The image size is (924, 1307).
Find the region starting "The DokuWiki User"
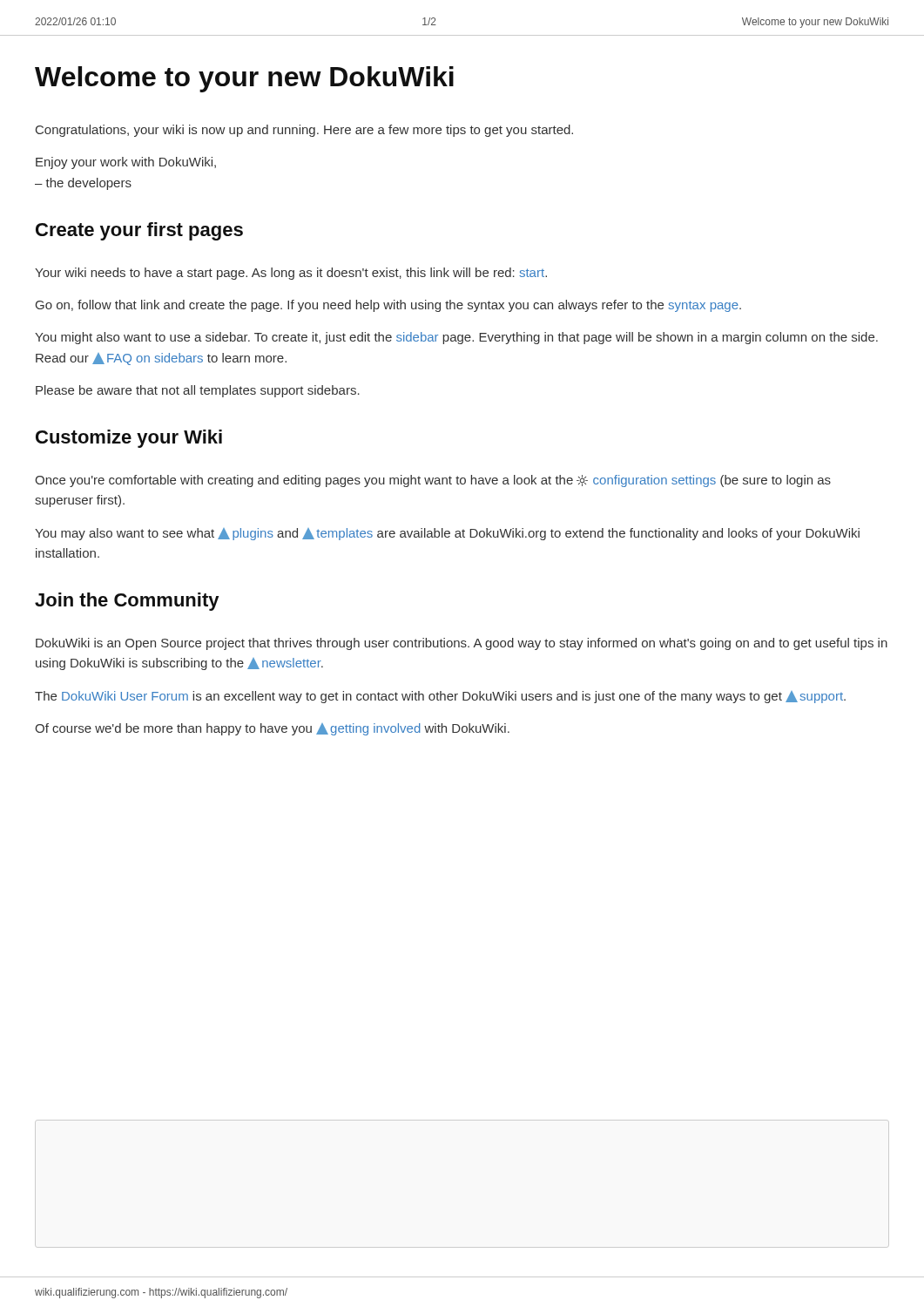click(x=441, y=695)
